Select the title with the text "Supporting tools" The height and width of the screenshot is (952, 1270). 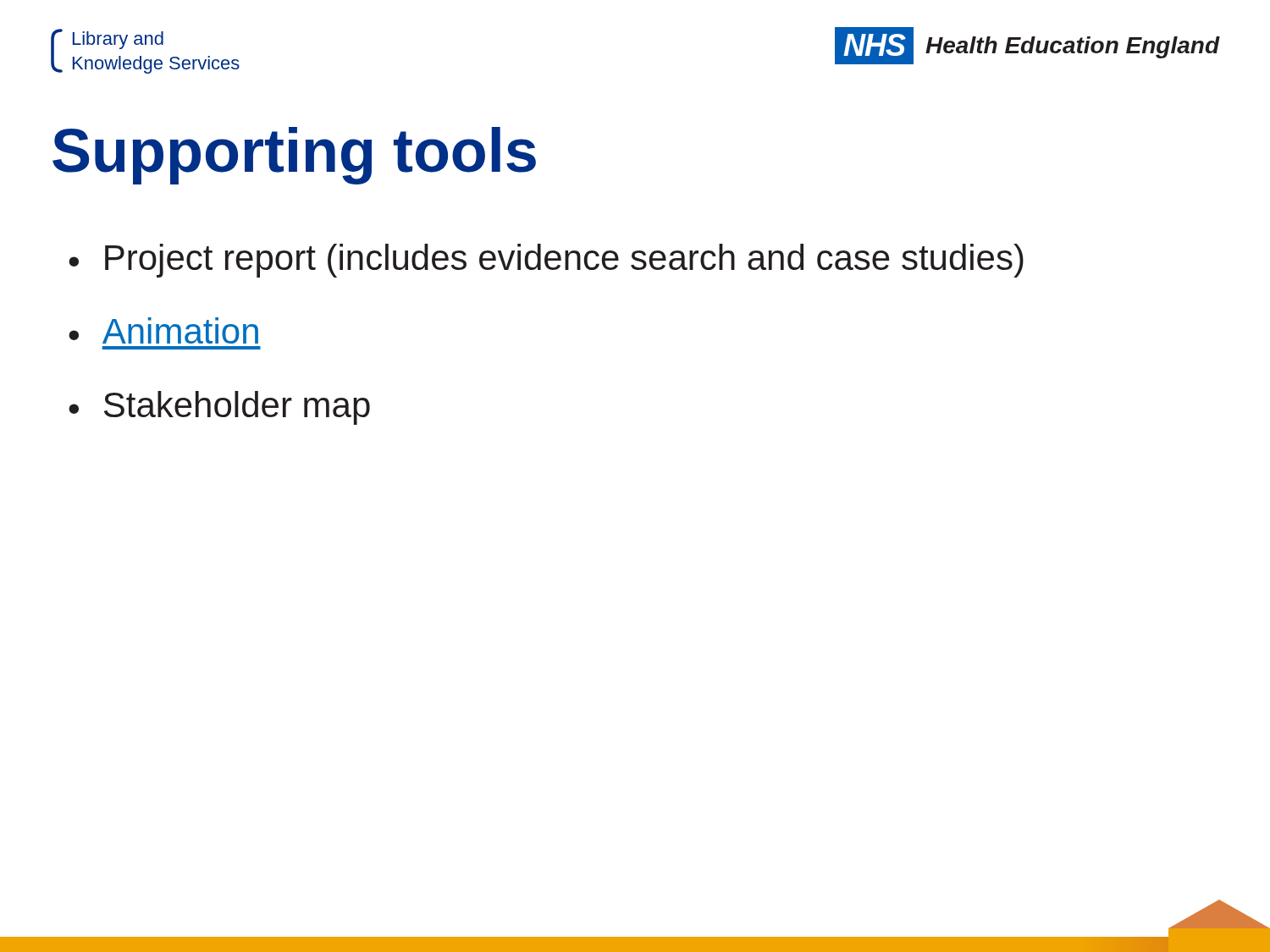tap(294, 156)
